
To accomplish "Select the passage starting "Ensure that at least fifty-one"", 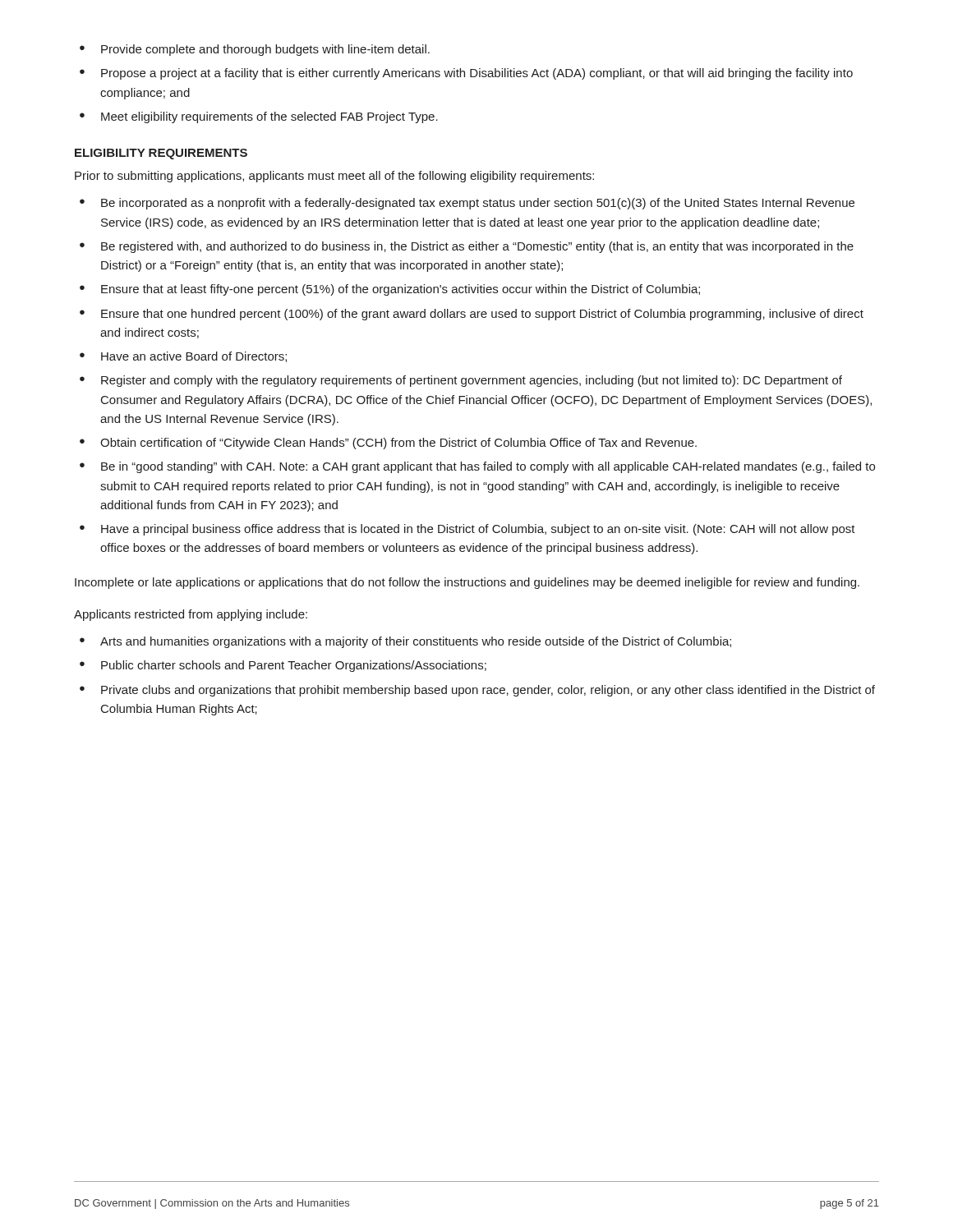I will tap(401, 289).
